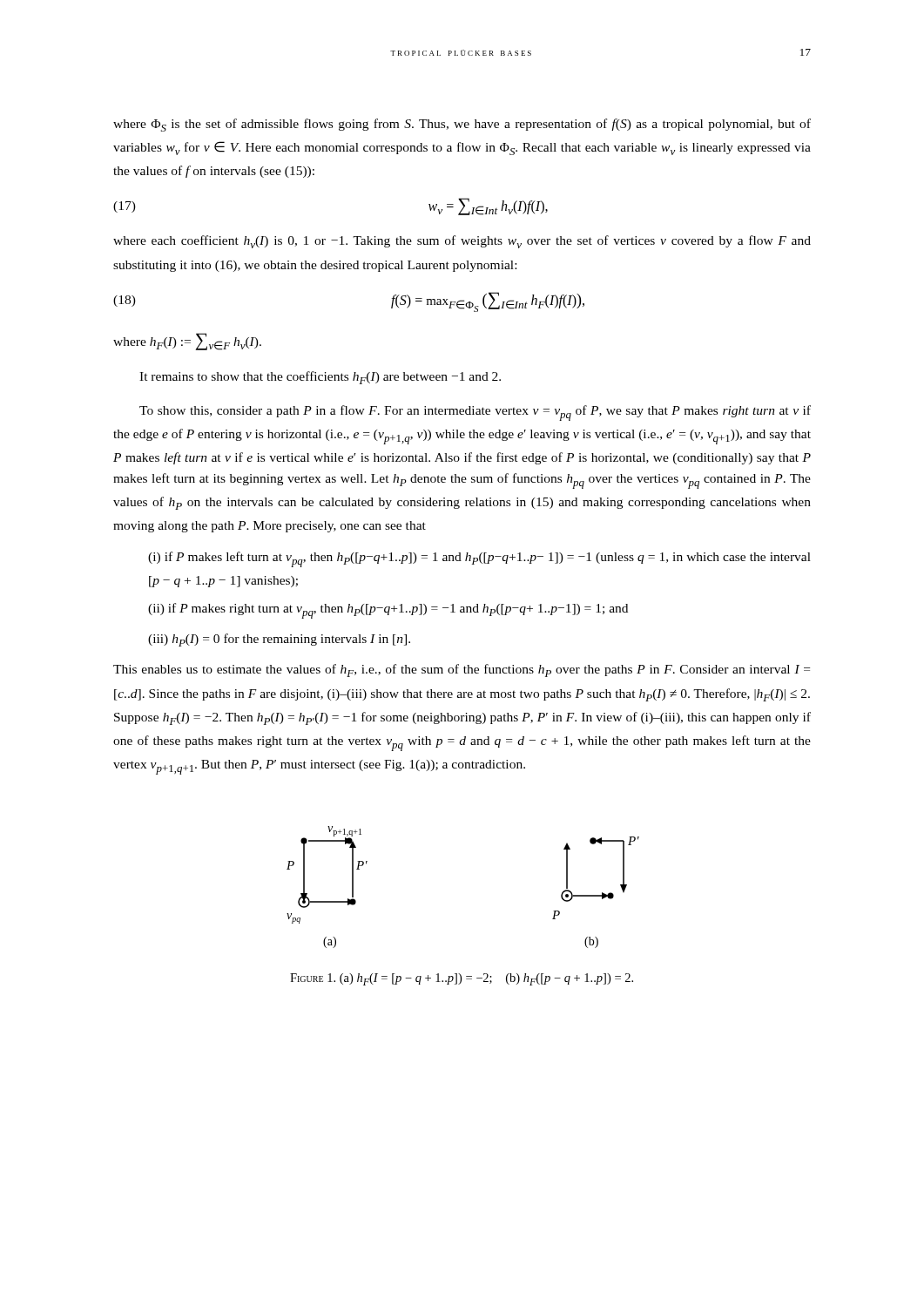Image resolution: width=924 pixels, height=1307 pixels.
Task: Select the block starting "This enables us to"
Action: [x=462, y=718]
